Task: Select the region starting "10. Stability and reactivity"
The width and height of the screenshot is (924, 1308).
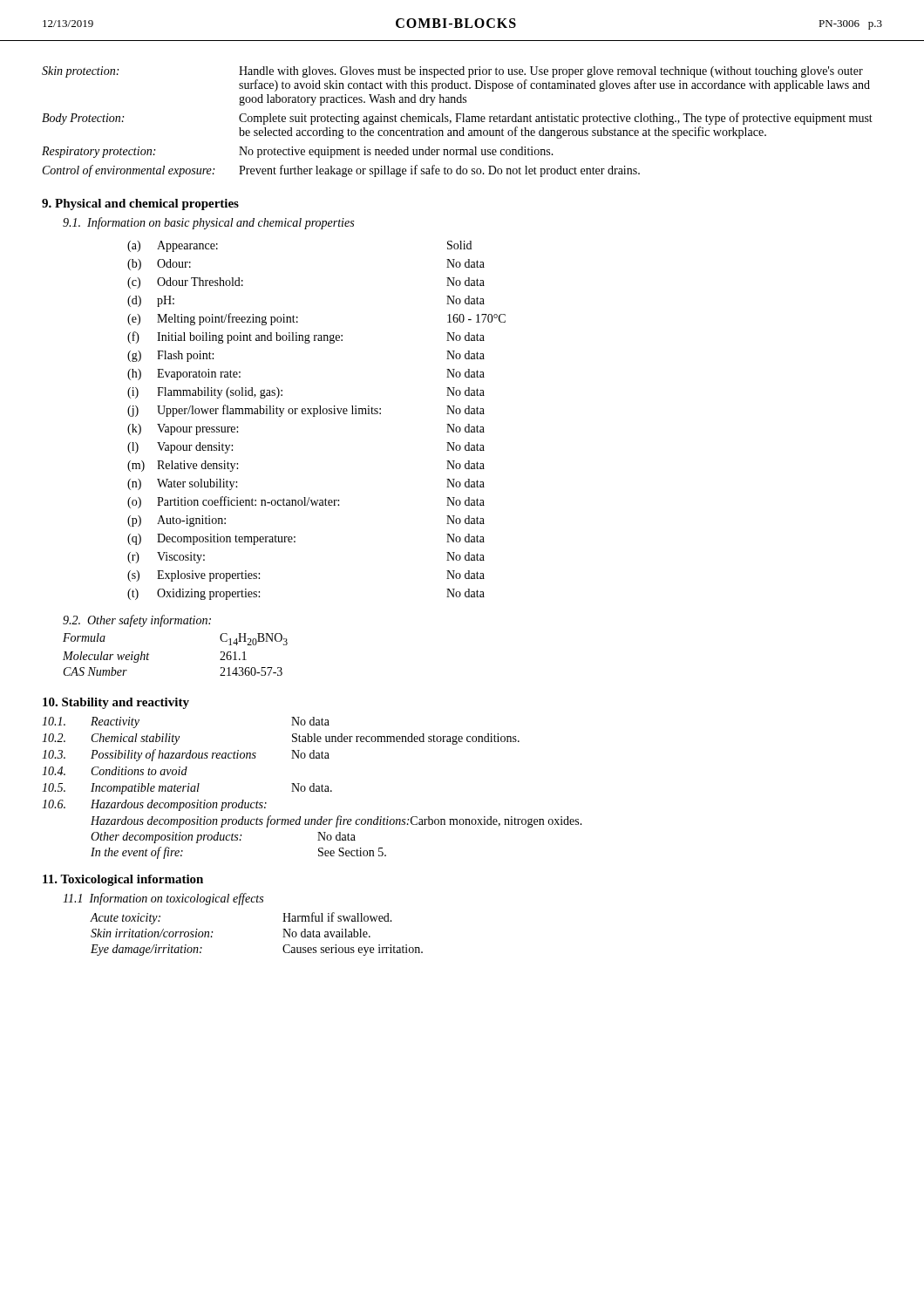Action: [115, 702]
